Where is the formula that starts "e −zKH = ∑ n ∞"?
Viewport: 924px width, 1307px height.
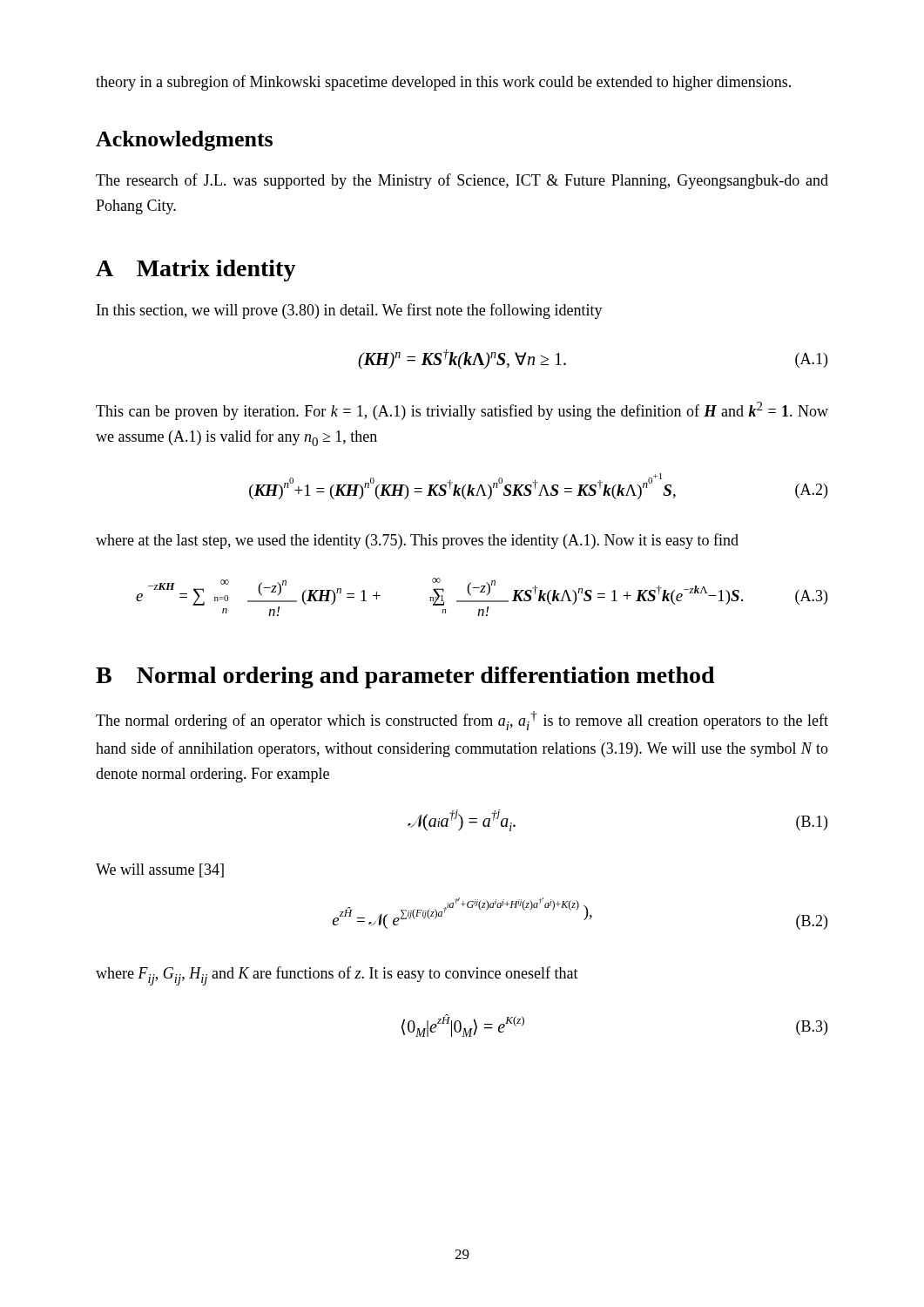tap(462, 597)
